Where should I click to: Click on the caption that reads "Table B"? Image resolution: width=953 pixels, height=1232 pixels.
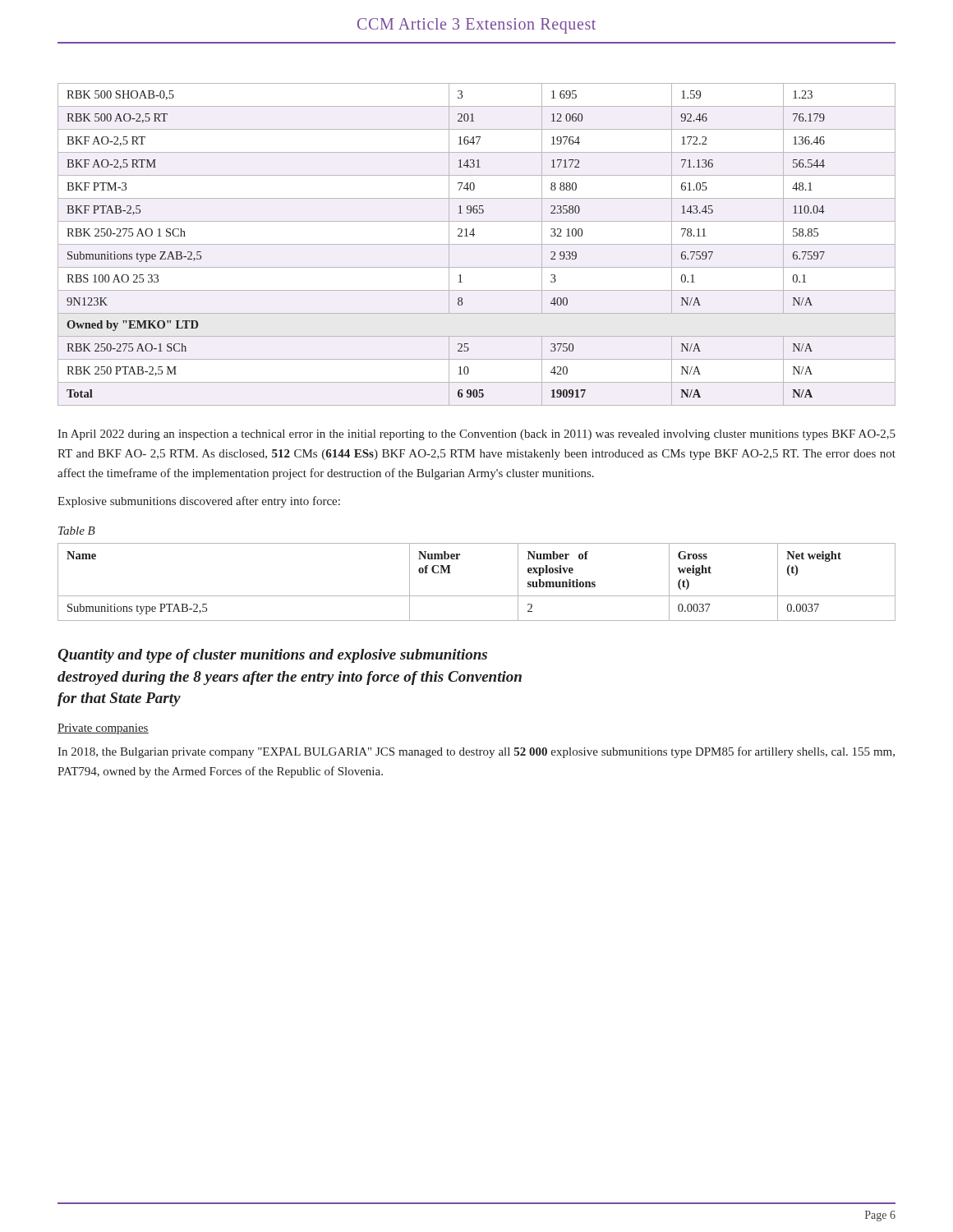76,531
